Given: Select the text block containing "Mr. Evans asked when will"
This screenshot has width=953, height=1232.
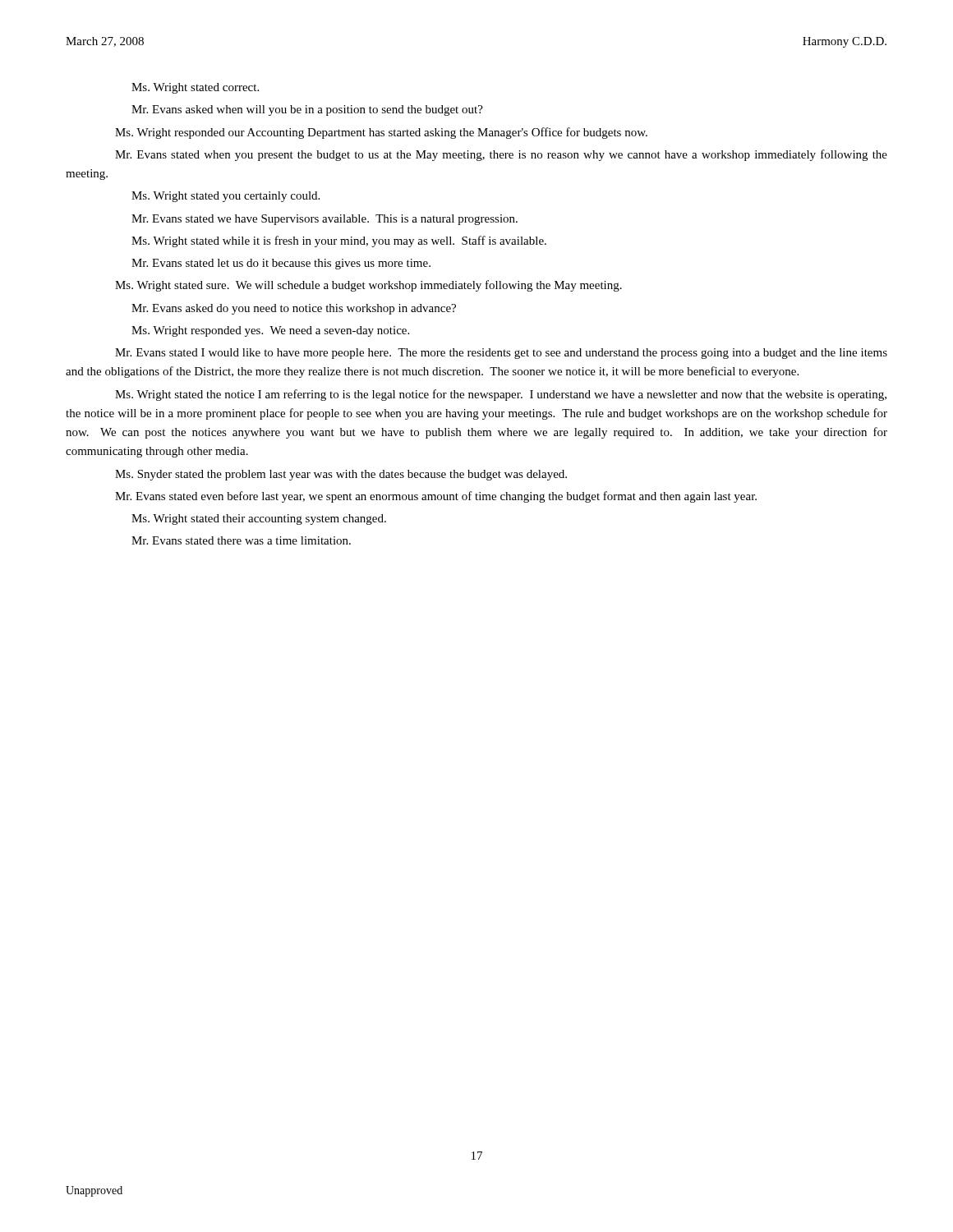Looking at the screenshot, I should (x=307, y=109).
